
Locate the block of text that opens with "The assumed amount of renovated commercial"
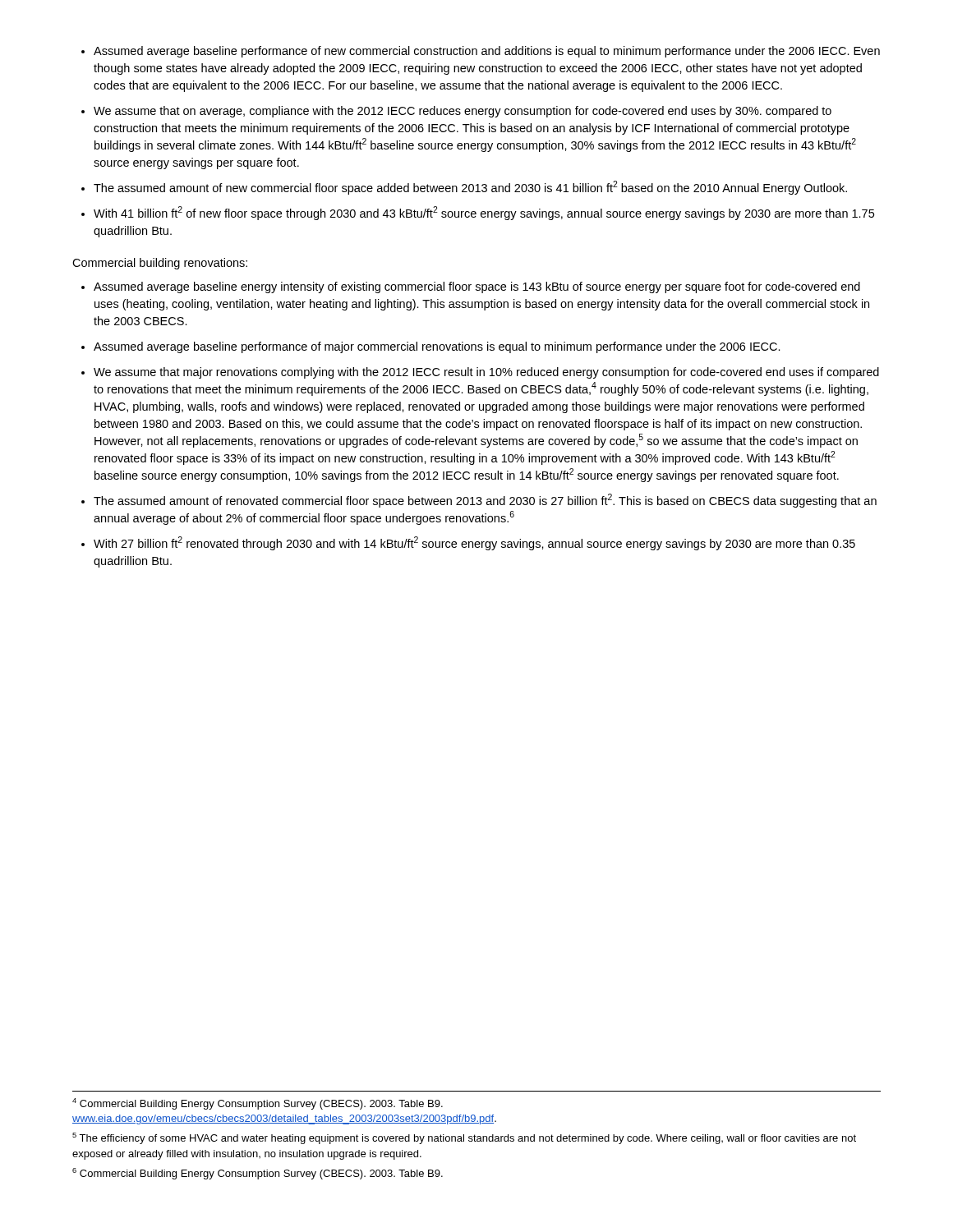[487, 510]
